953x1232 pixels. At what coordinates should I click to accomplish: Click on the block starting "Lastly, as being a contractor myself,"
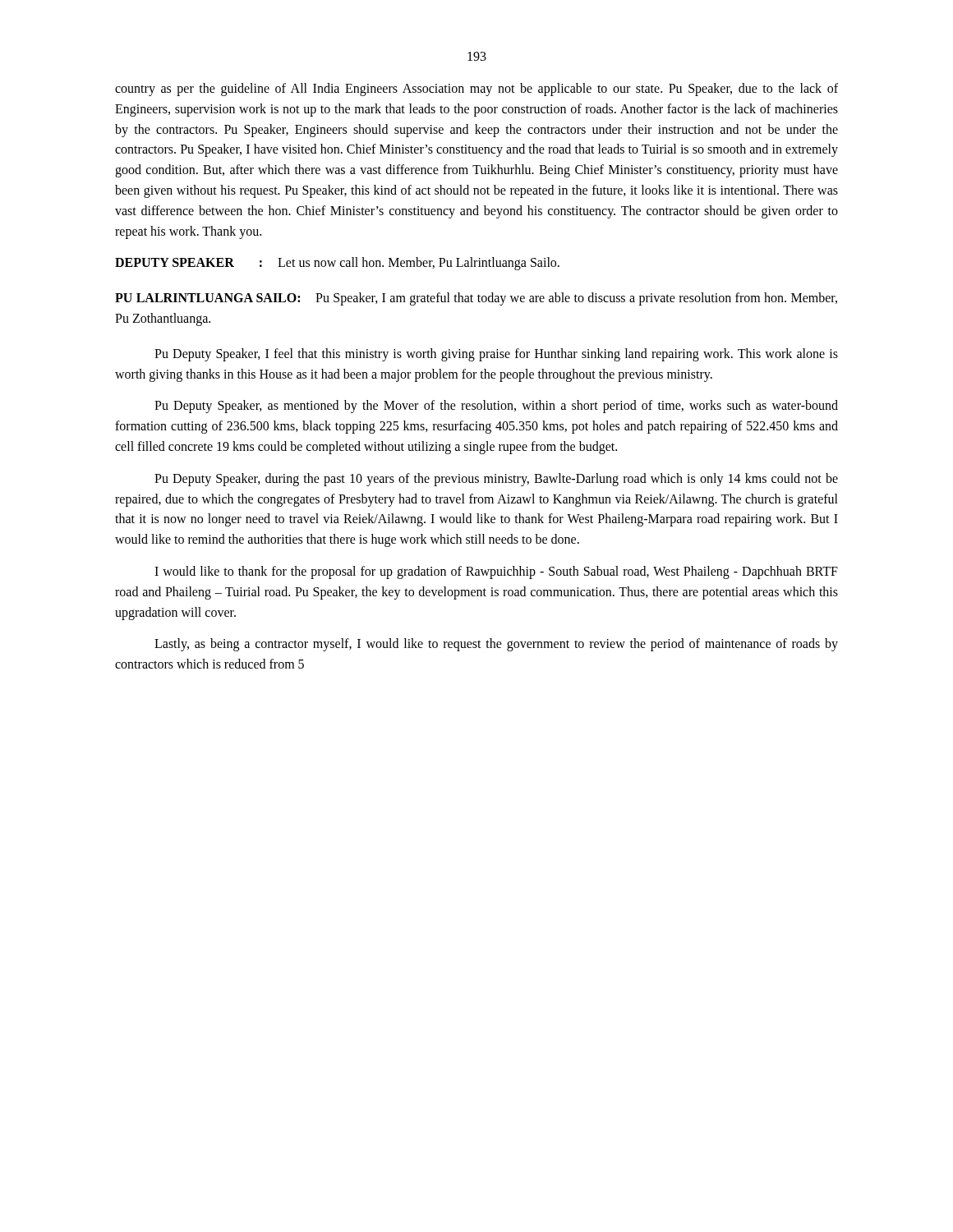click(x=476, y=654)
